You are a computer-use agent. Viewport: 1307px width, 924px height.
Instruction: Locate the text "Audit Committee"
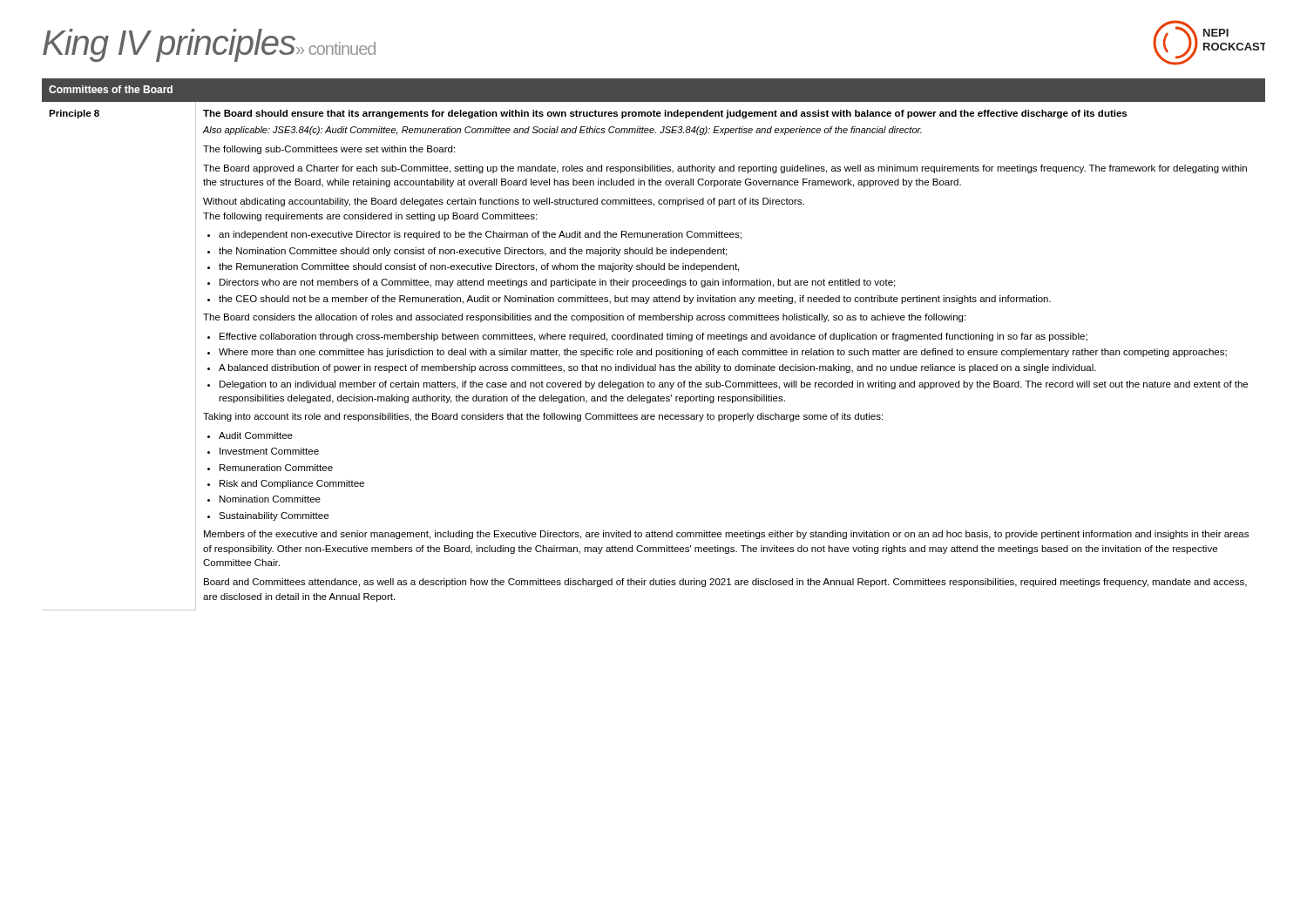point(256,435)
